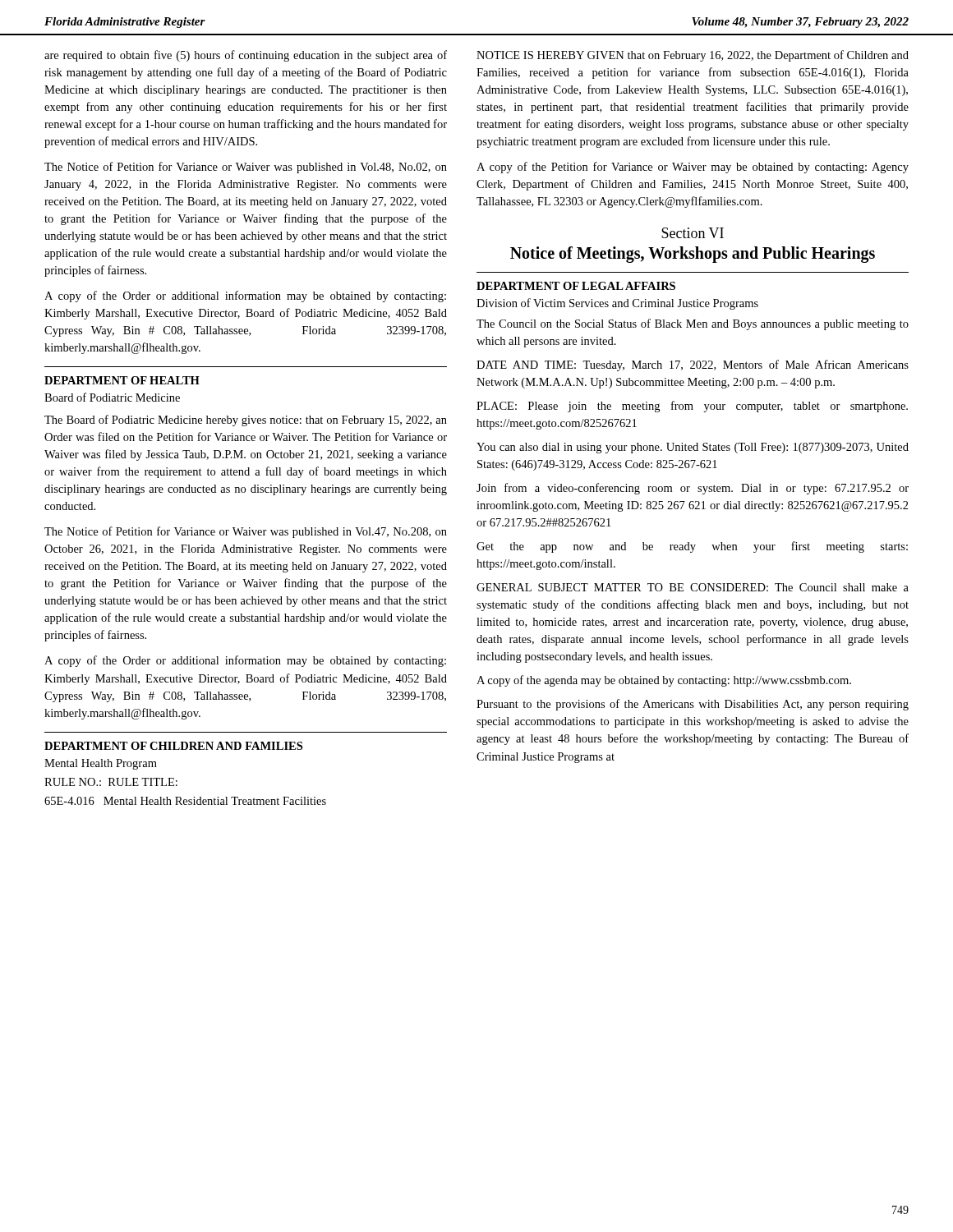Image resolution: width=953 pixels, height=1232 pixels.
Task: Find the text block that says "NOTICE IS HEREBY"
Action: click(x=693, y=98)
